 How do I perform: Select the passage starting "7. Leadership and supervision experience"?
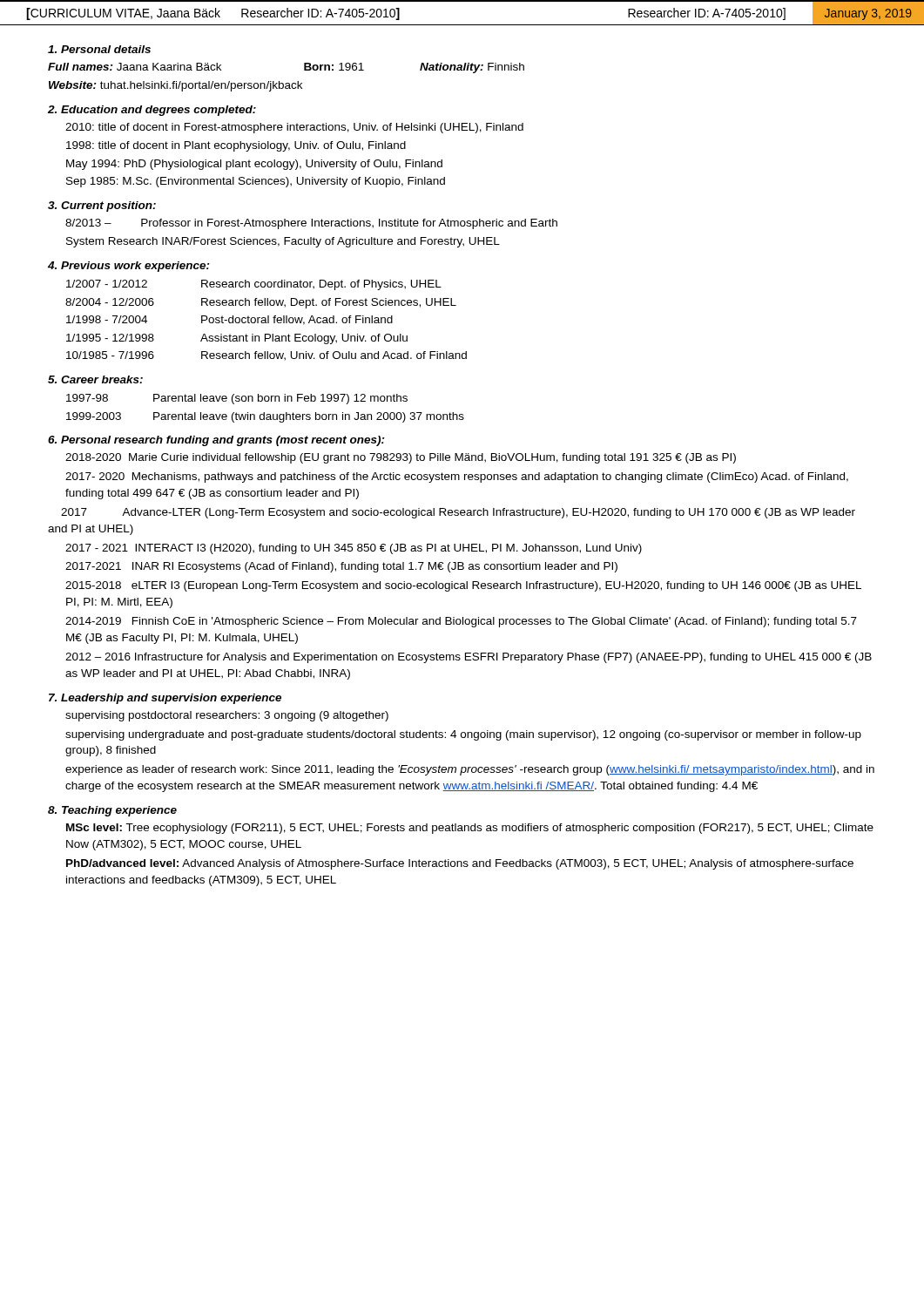click(x=165, y=697)
